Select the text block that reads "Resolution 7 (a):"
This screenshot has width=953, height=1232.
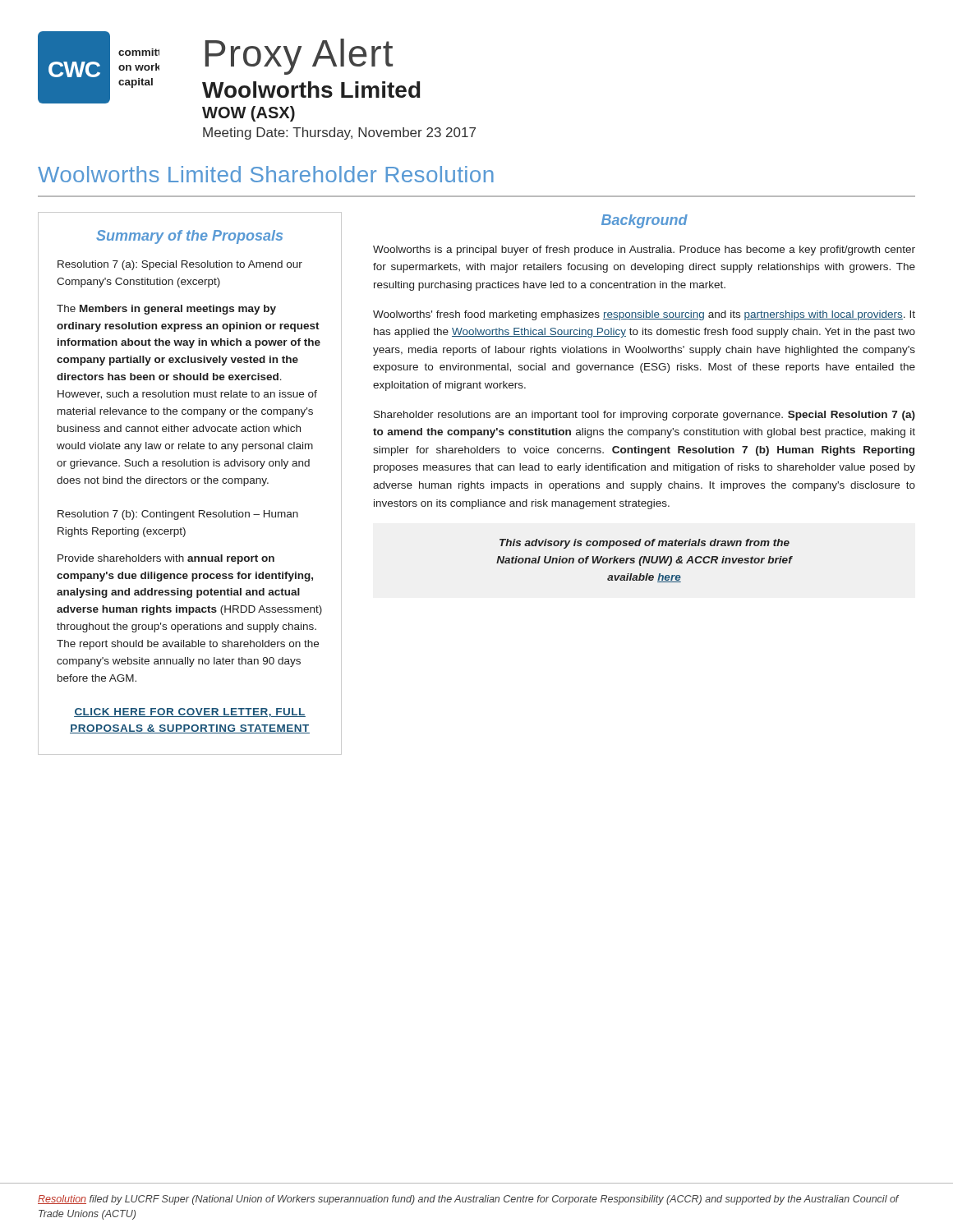coord(190,273)
